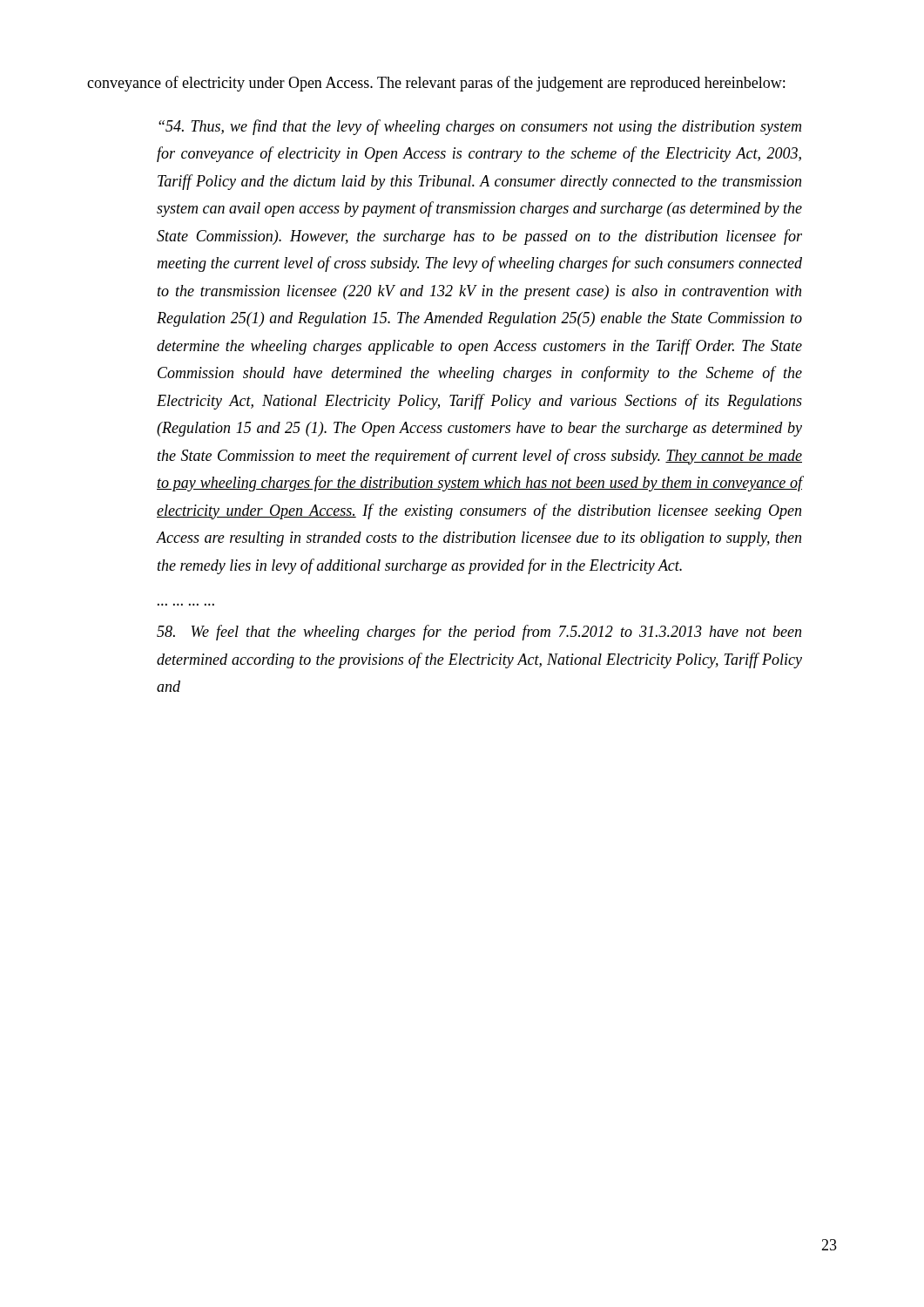The height and width of the screenshot is (1307, 924).
Task: Click the passage that begins "“54. Thus, we"
Action: click(479, 346)
